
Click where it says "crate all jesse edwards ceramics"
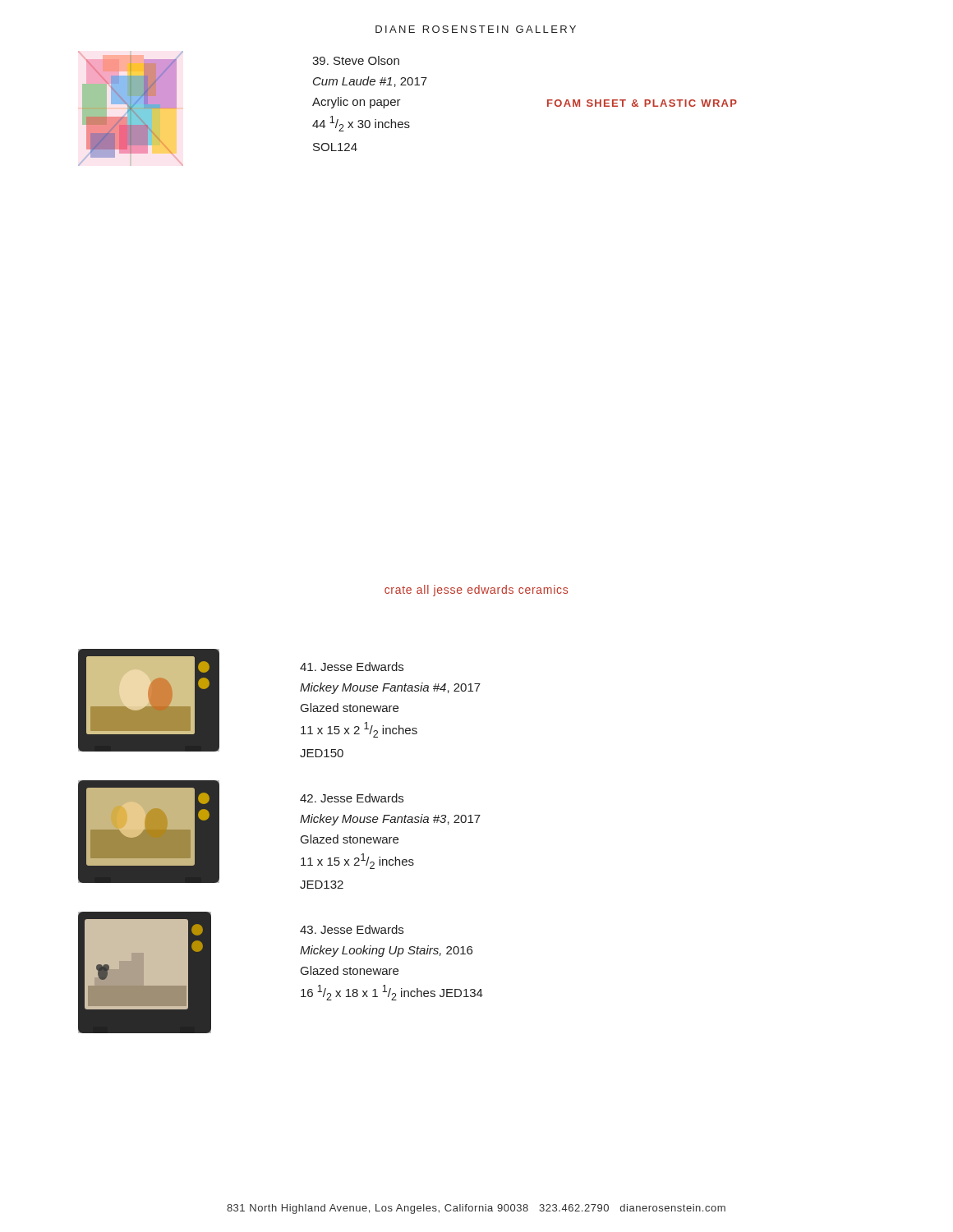476,590
